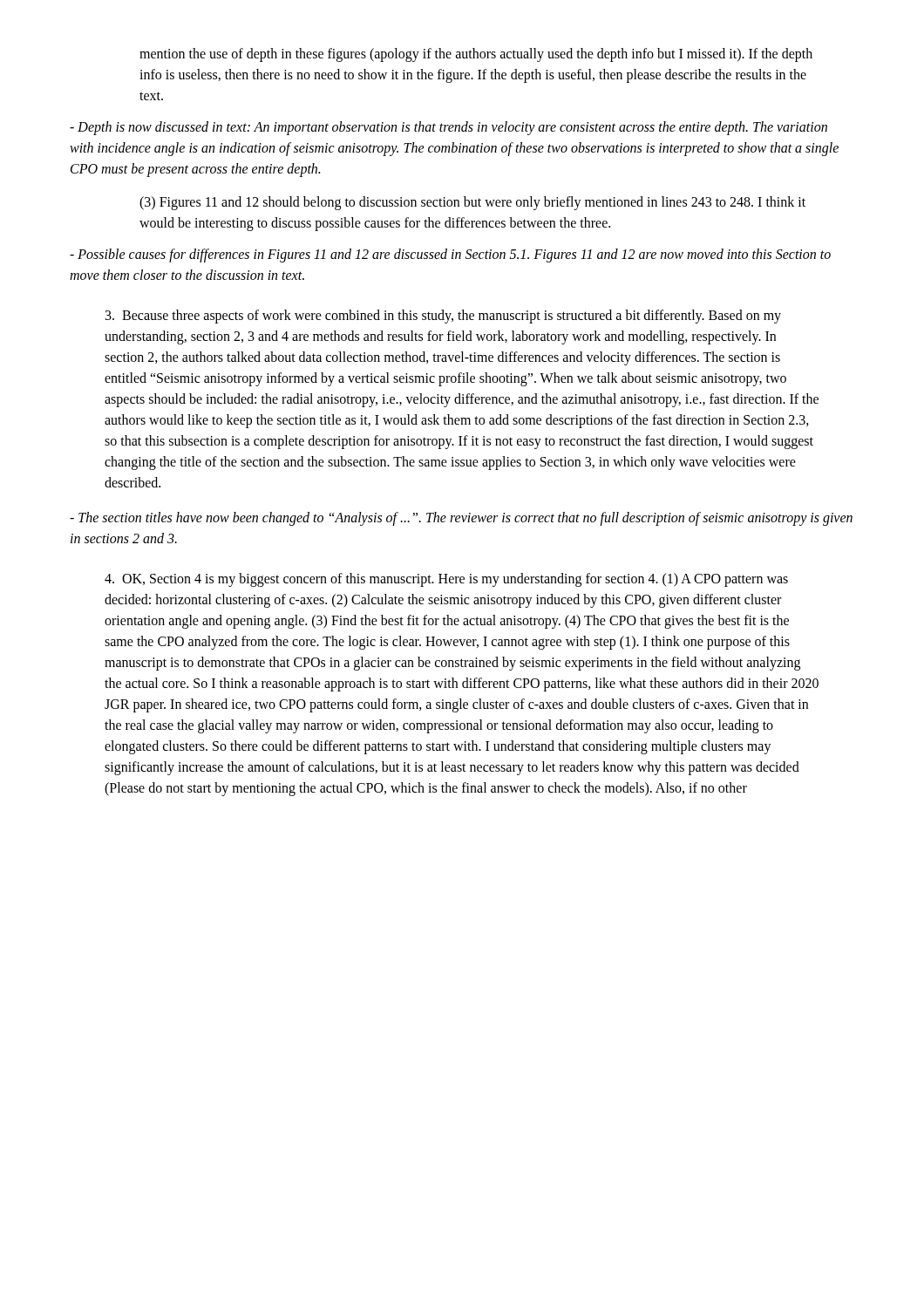Find the text starting "Depth is now discussed in text: An important"
This screenshot has width=924, height=1308.
click(x=462, y=148)
